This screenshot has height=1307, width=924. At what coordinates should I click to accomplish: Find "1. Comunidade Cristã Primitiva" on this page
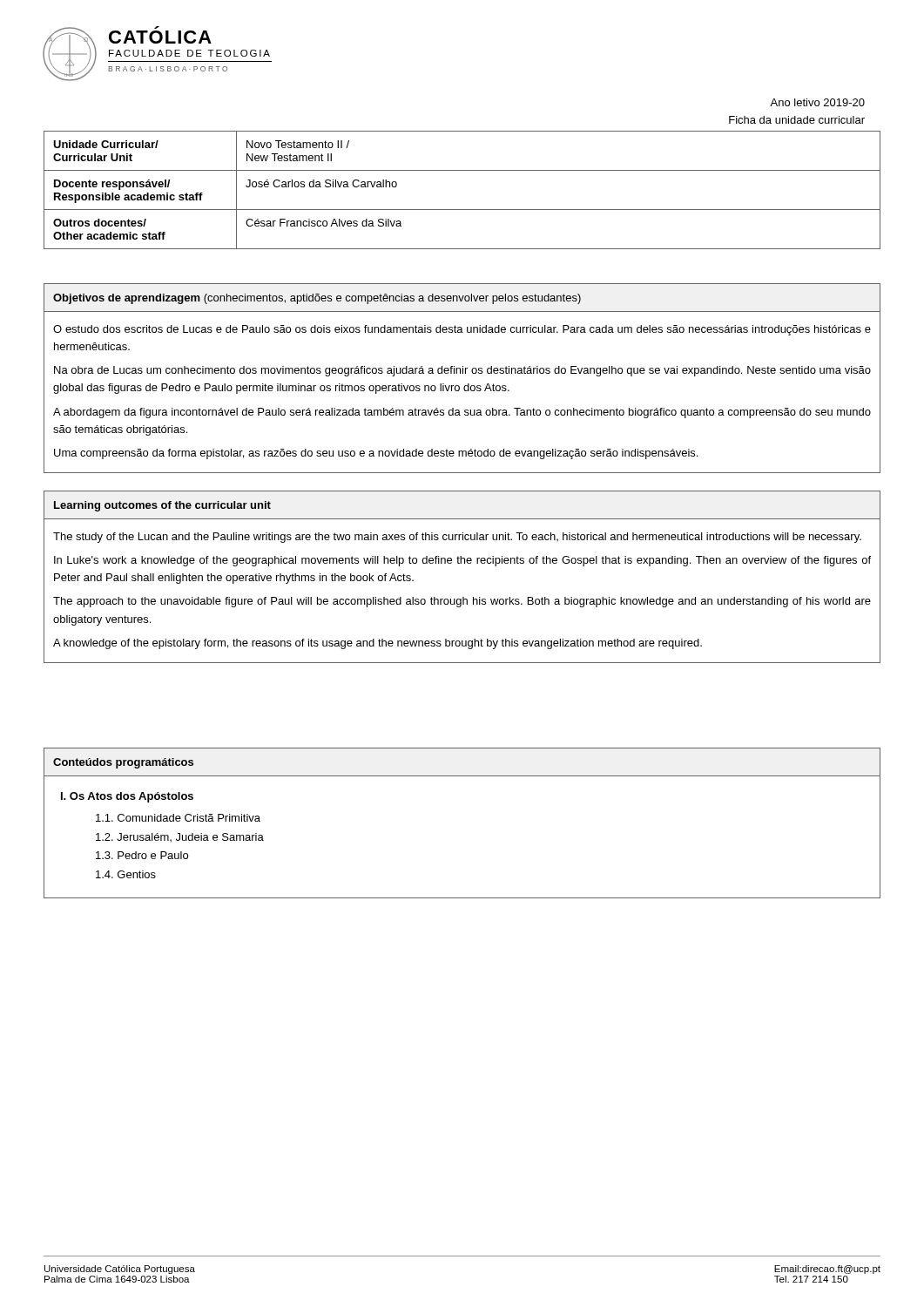tap(178, 818)
